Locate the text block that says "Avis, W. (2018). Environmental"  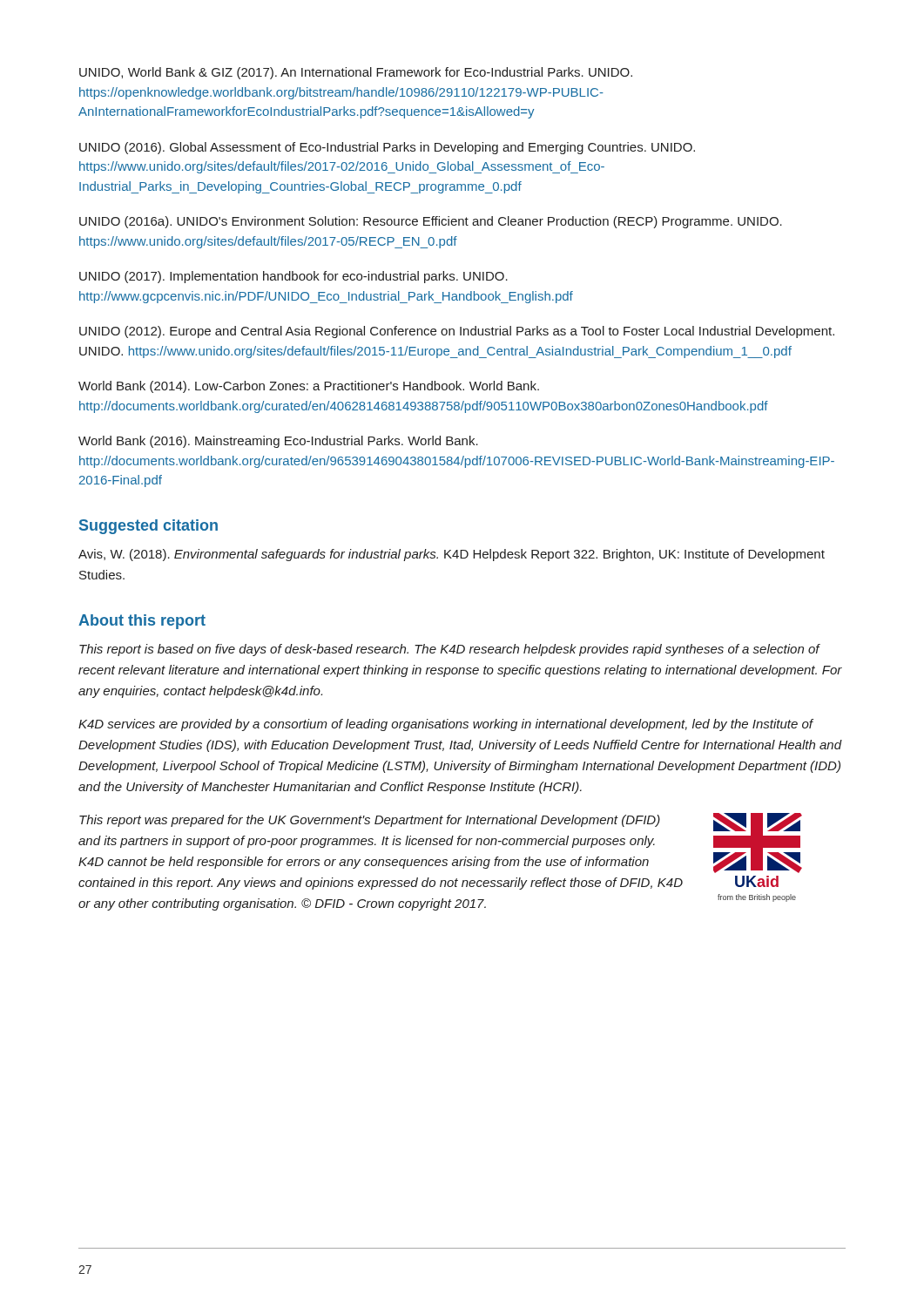click(451, 564)
